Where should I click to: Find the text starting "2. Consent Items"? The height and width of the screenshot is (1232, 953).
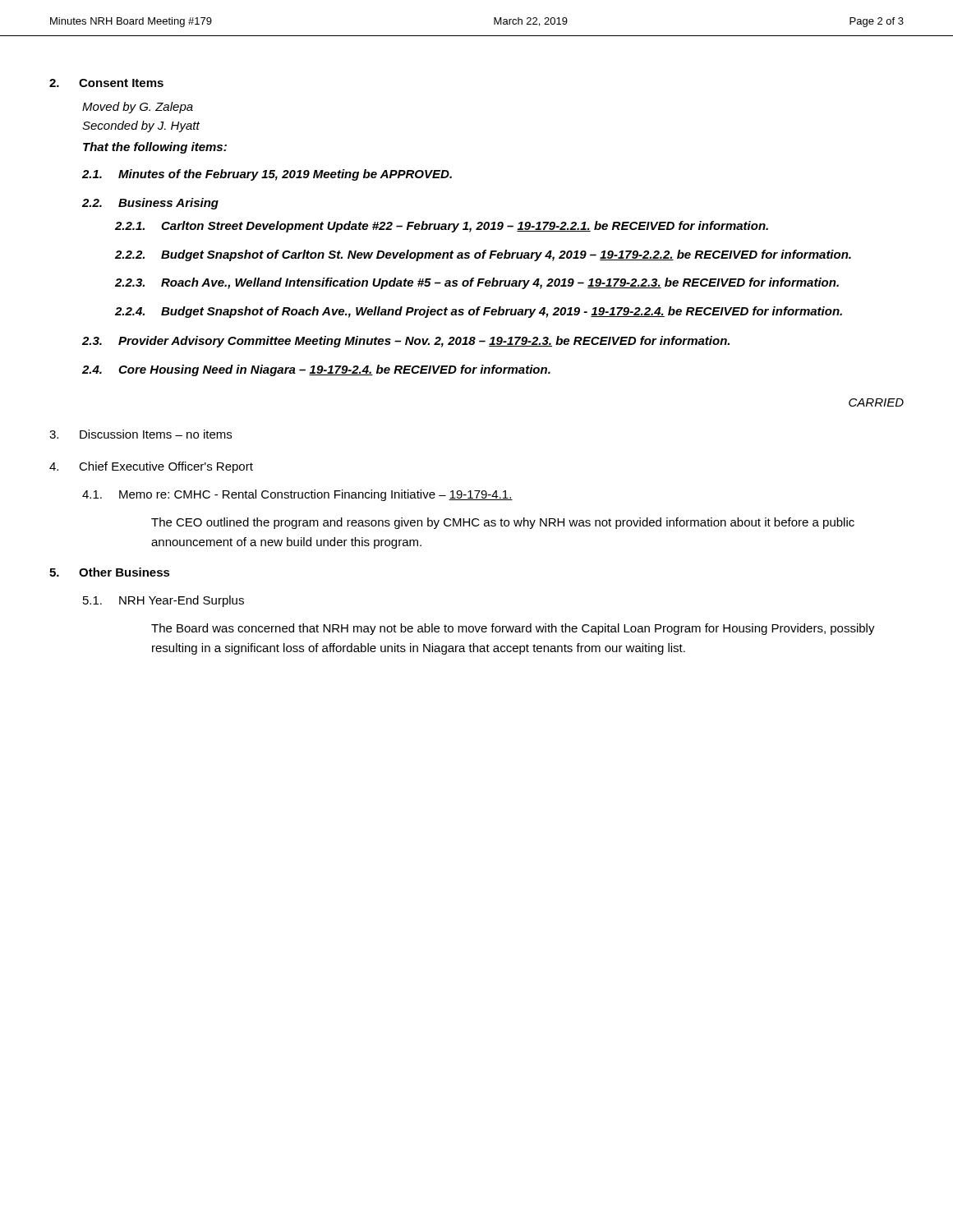coord(107,83)
